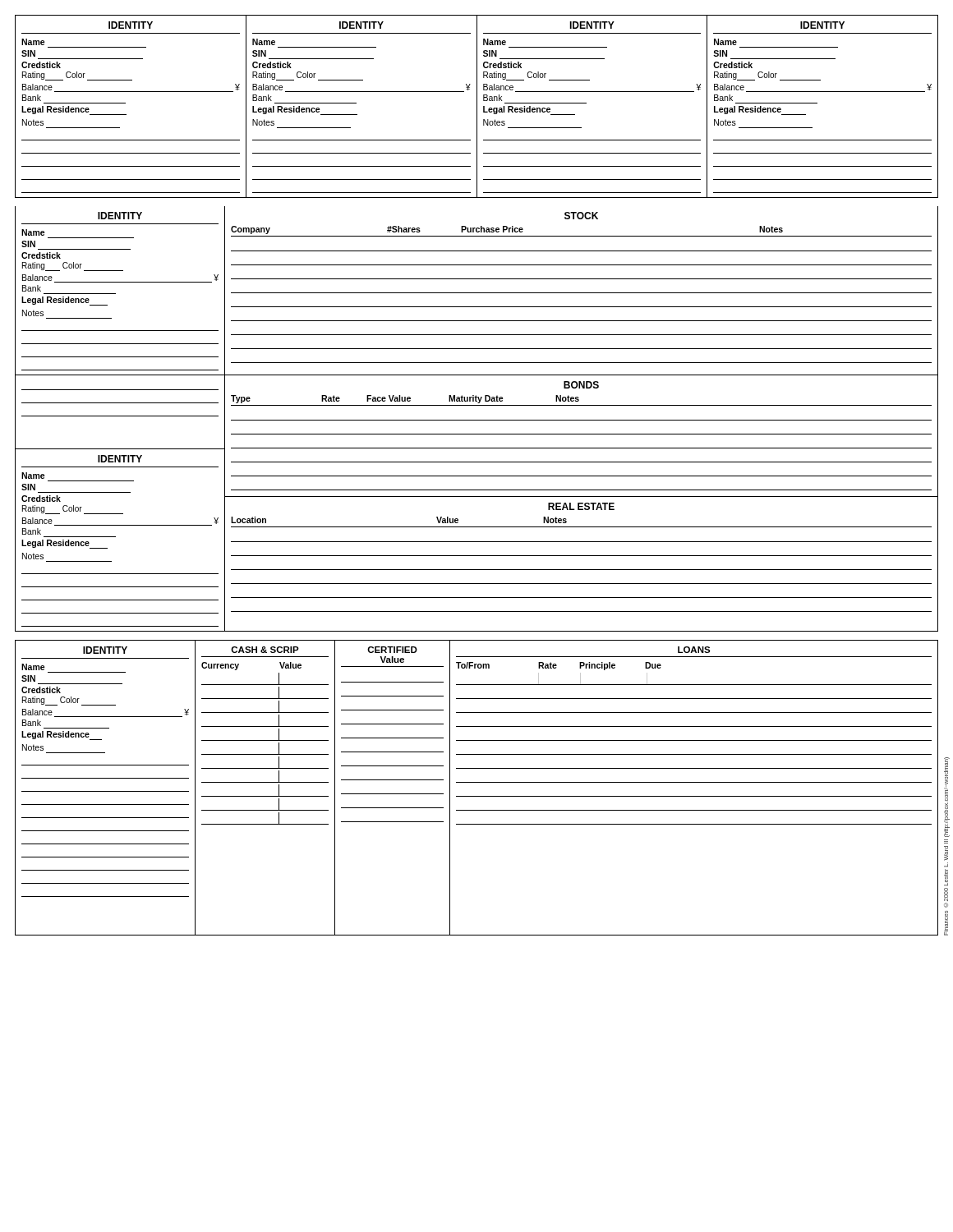This screenshot has width=953, height=1232.
Task: Click on the table containing "LOANS To/From Rate"
Action: [694, 788]
